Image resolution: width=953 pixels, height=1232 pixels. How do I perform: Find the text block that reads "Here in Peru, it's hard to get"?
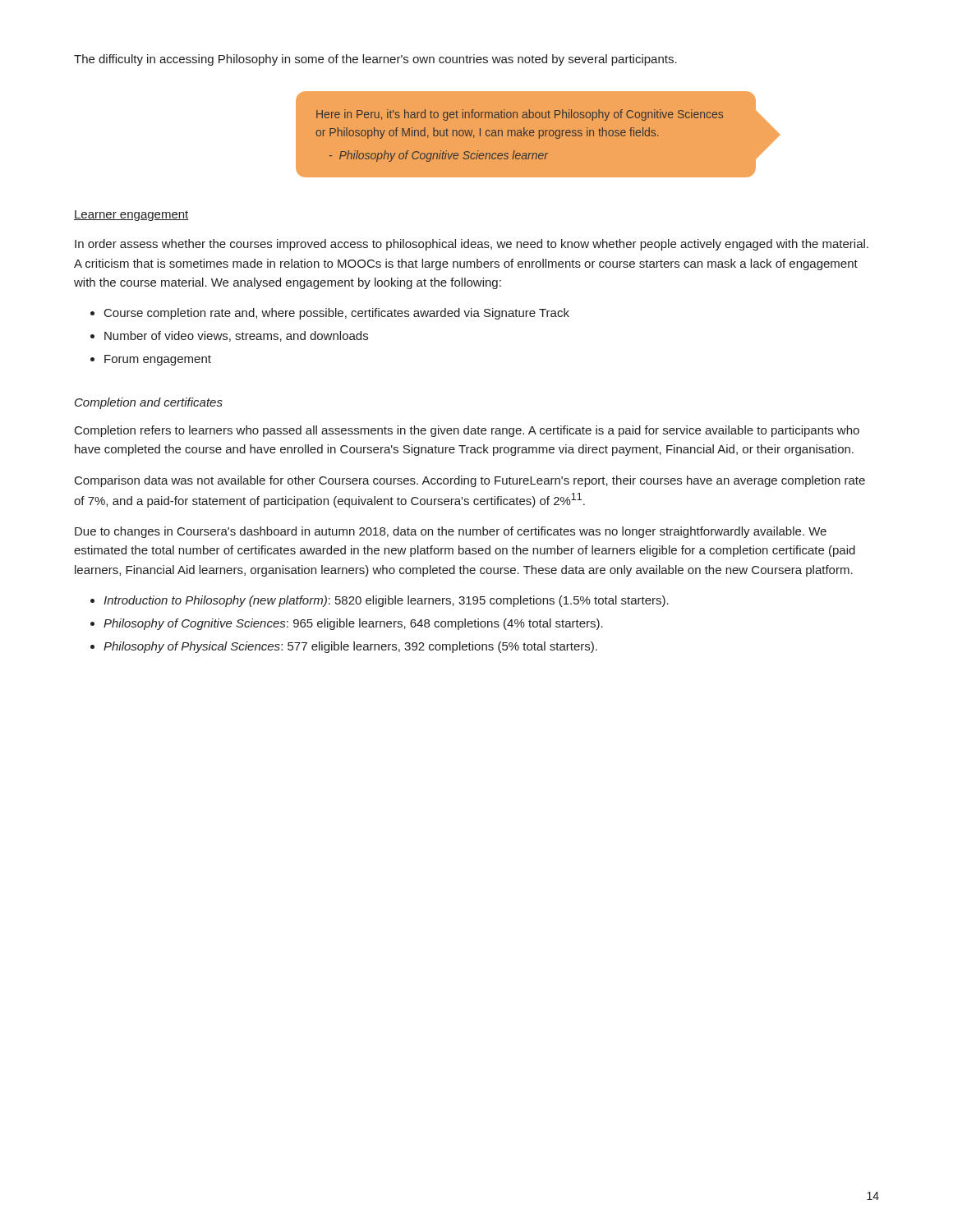coord(526,135)
